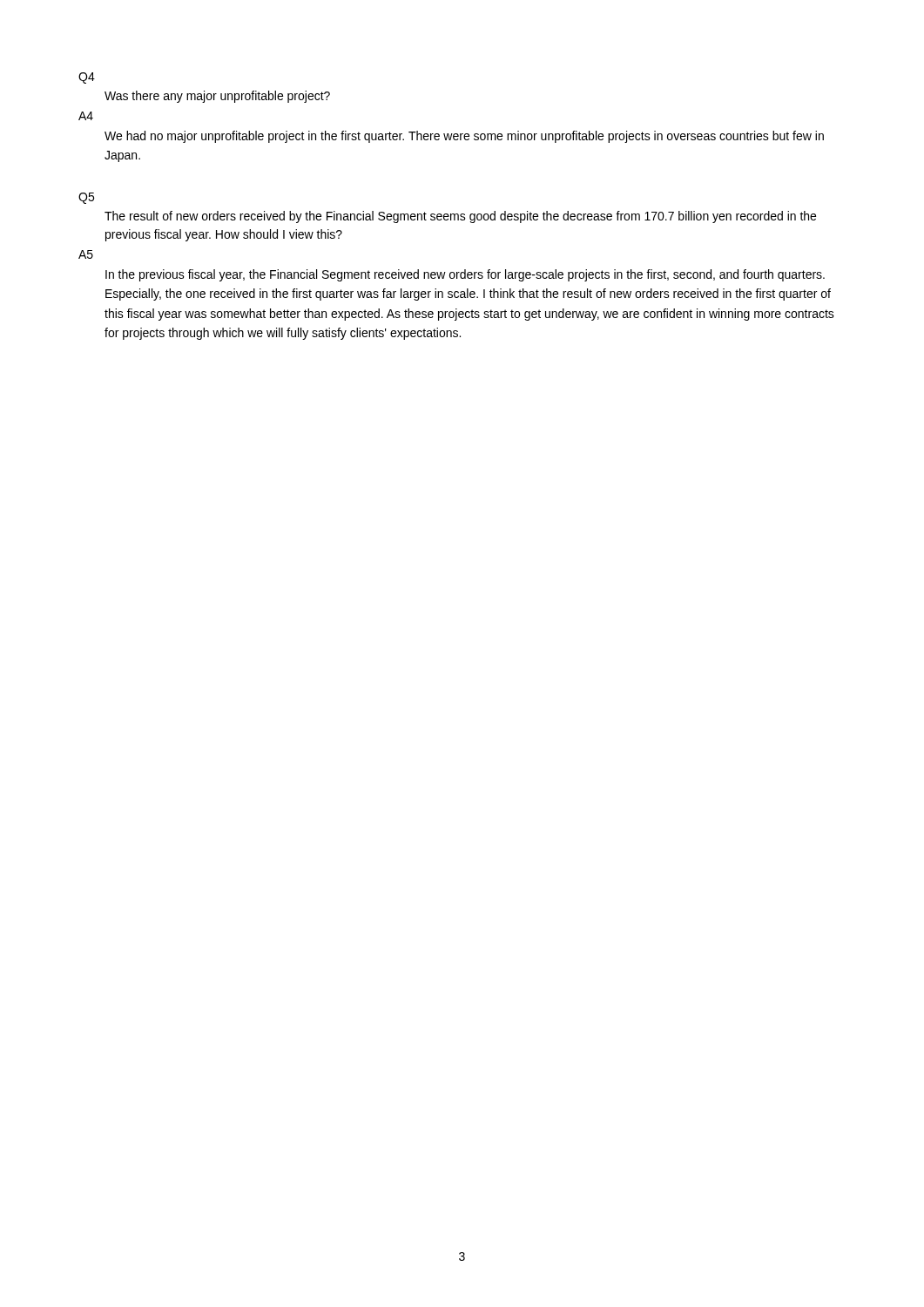Screen dimensions: 1307x924
Task: Locate the text block with the text "The result of new orders"
Action: point(461,225)
